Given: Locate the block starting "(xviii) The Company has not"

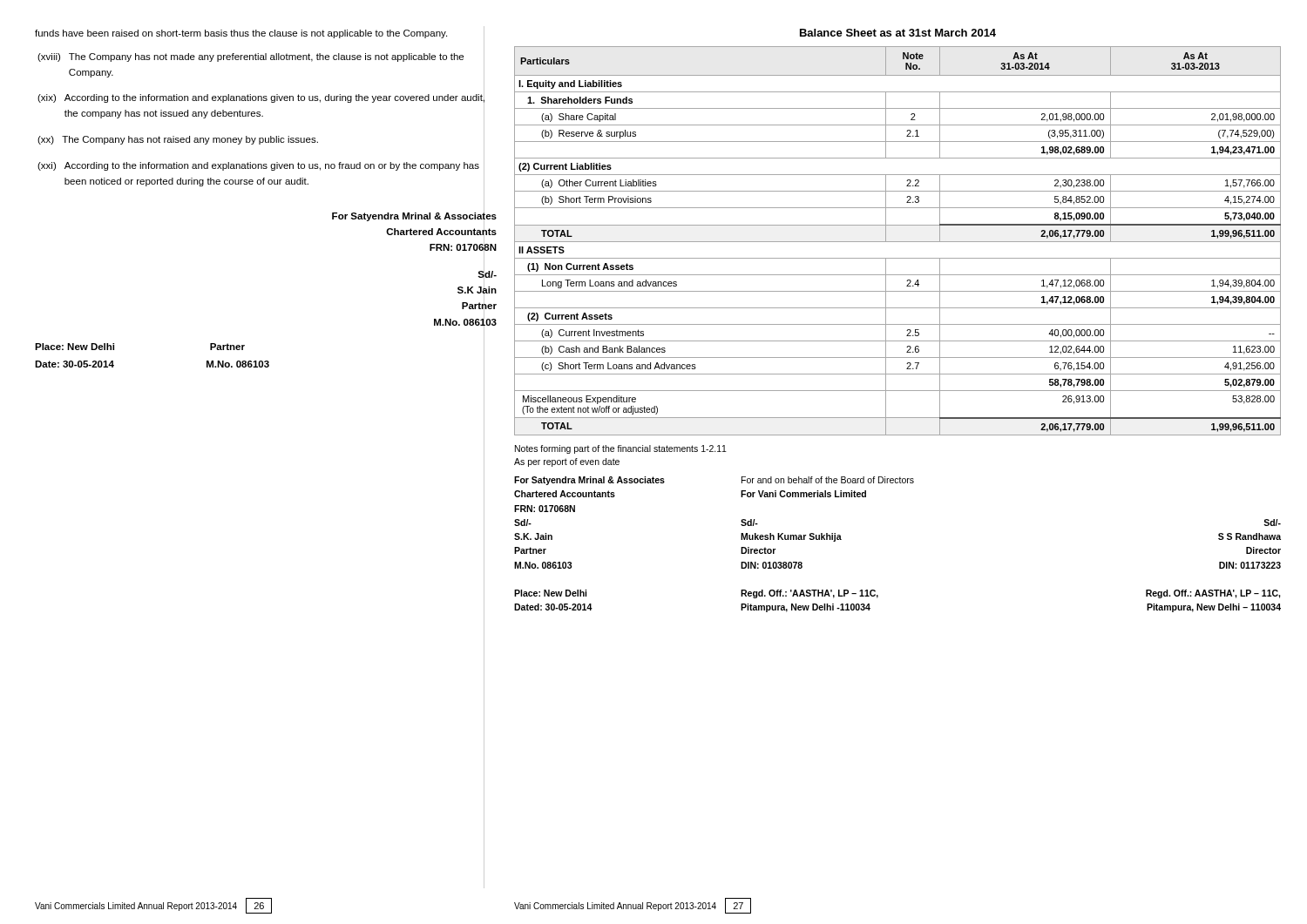Looking at the screenshot, I should (266, 65).
